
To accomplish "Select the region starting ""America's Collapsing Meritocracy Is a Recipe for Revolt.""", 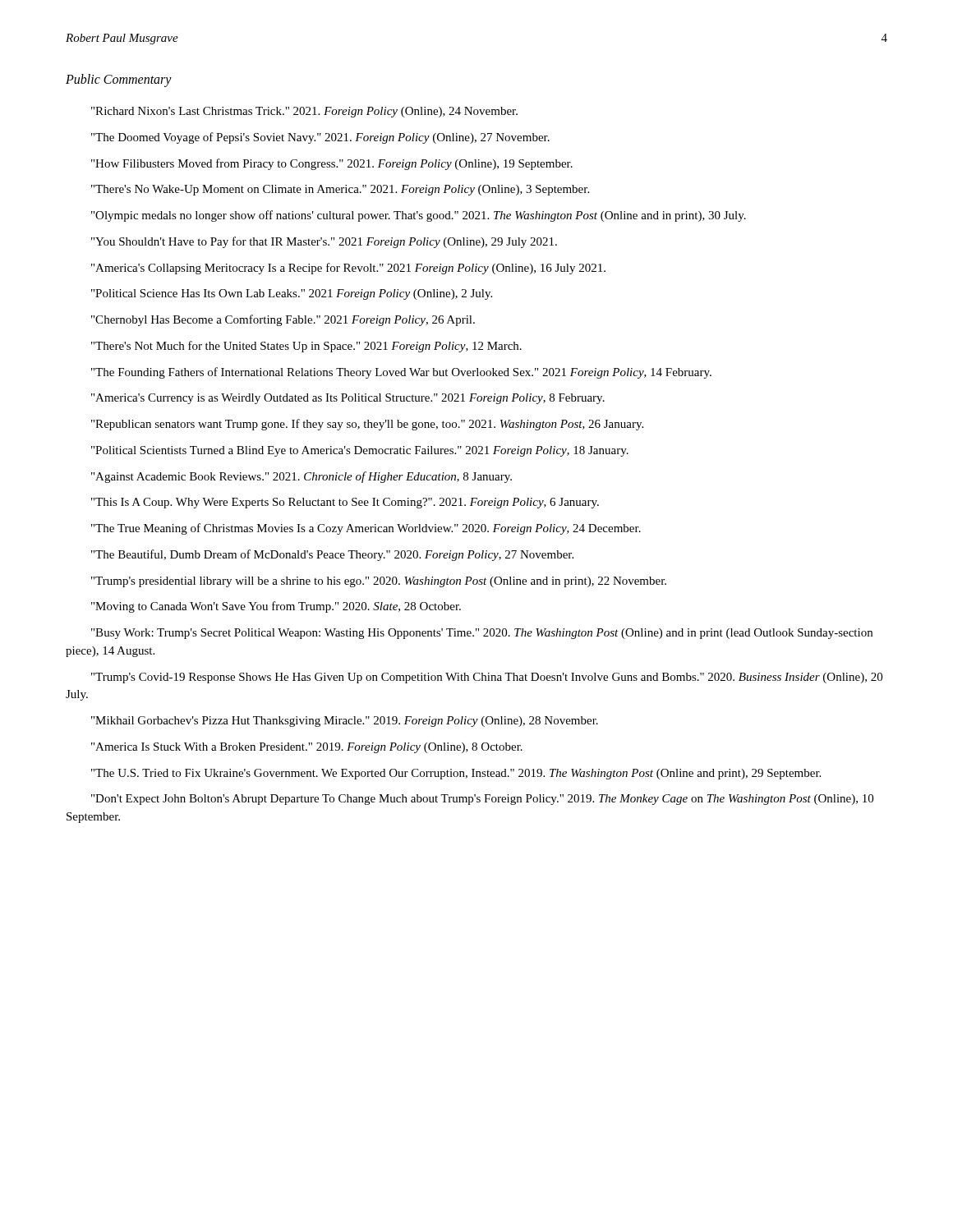I will coord(348,267).
